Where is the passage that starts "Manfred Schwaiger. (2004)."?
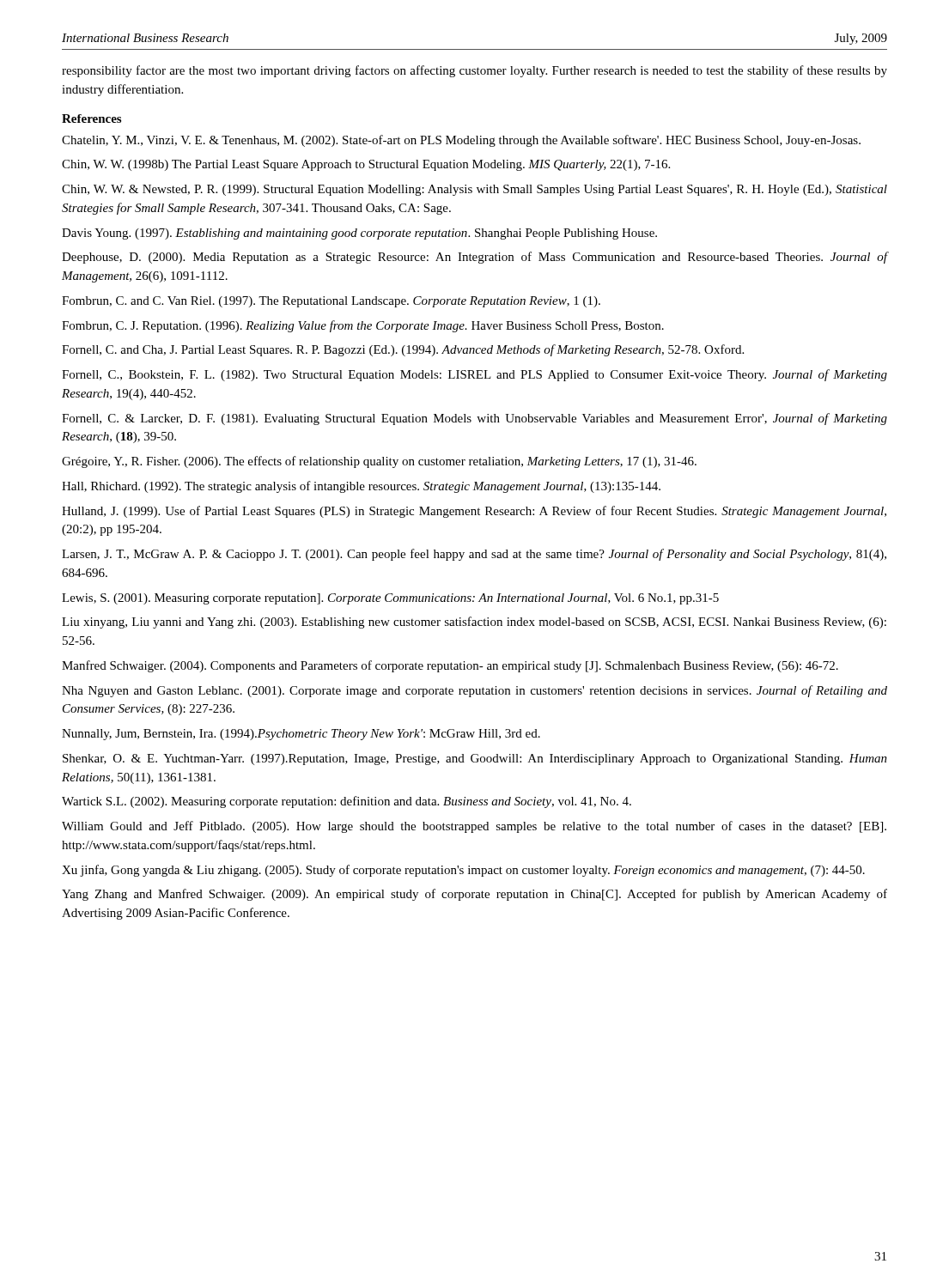This screenshot has width=949, height=1288. point(450,665)
